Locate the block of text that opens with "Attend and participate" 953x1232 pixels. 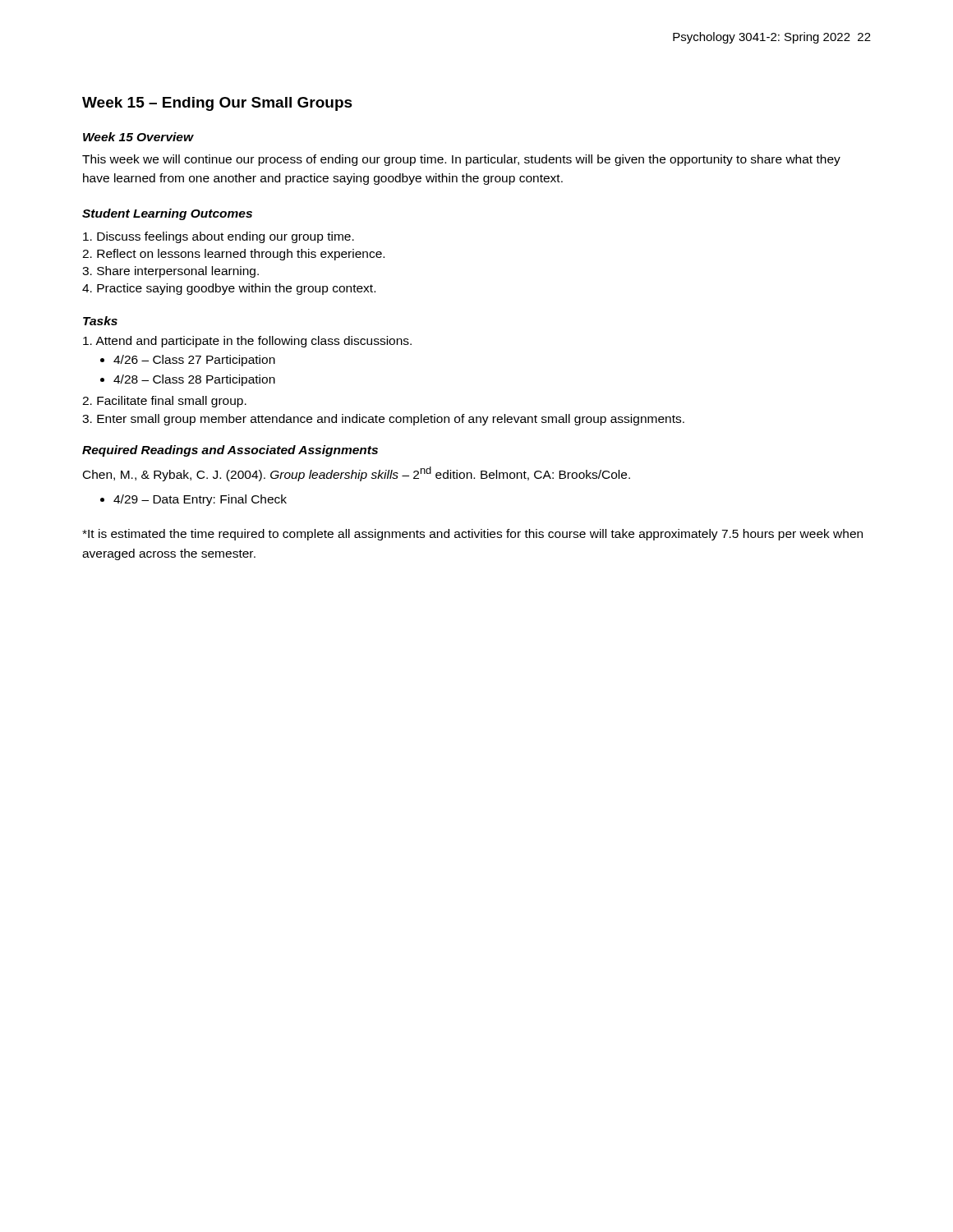pyautogui.click(x=247, y=342)
